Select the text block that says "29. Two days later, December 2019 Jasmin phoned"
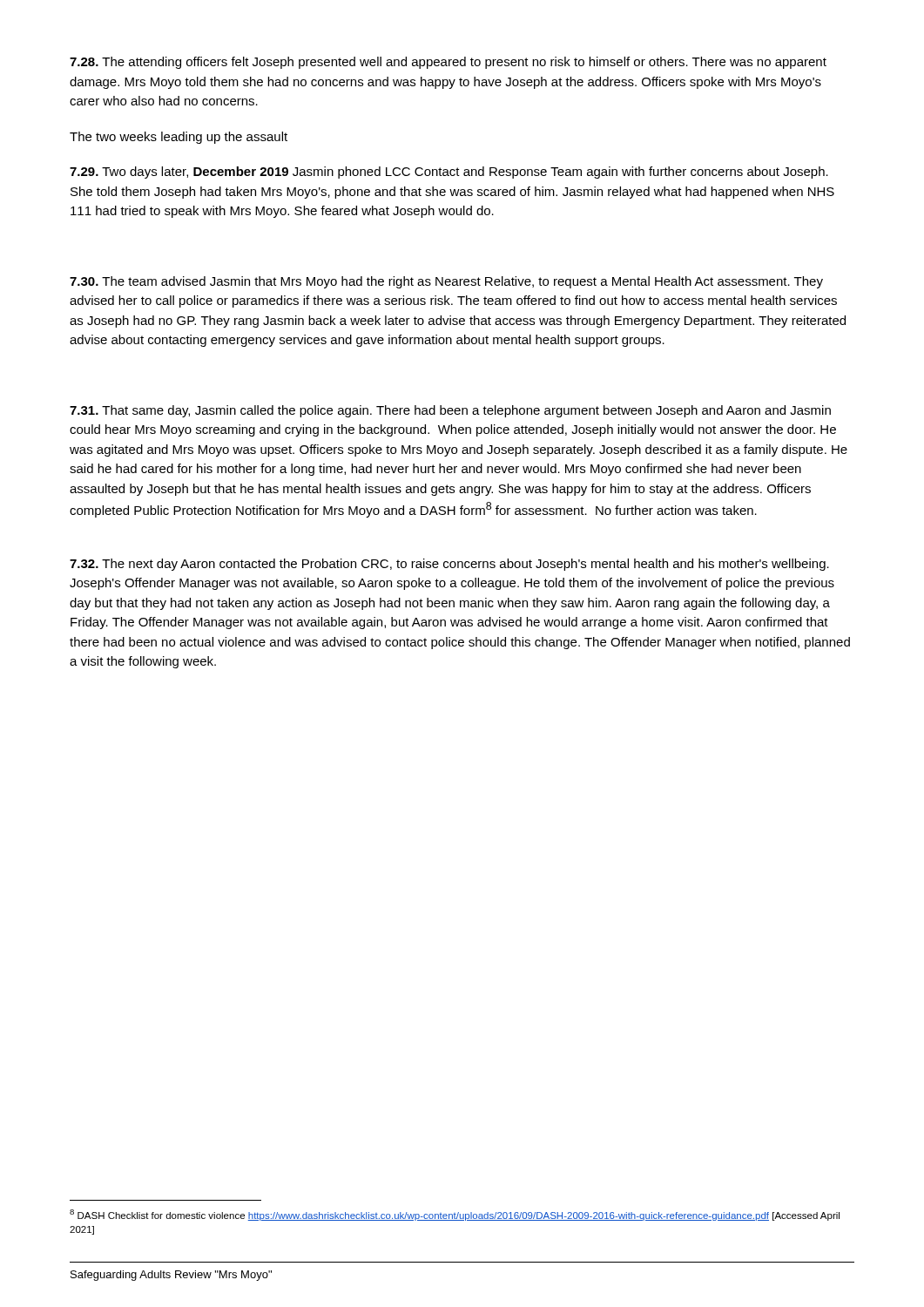This screenshot has height=1307, width=924. click(x=452, y=191)
